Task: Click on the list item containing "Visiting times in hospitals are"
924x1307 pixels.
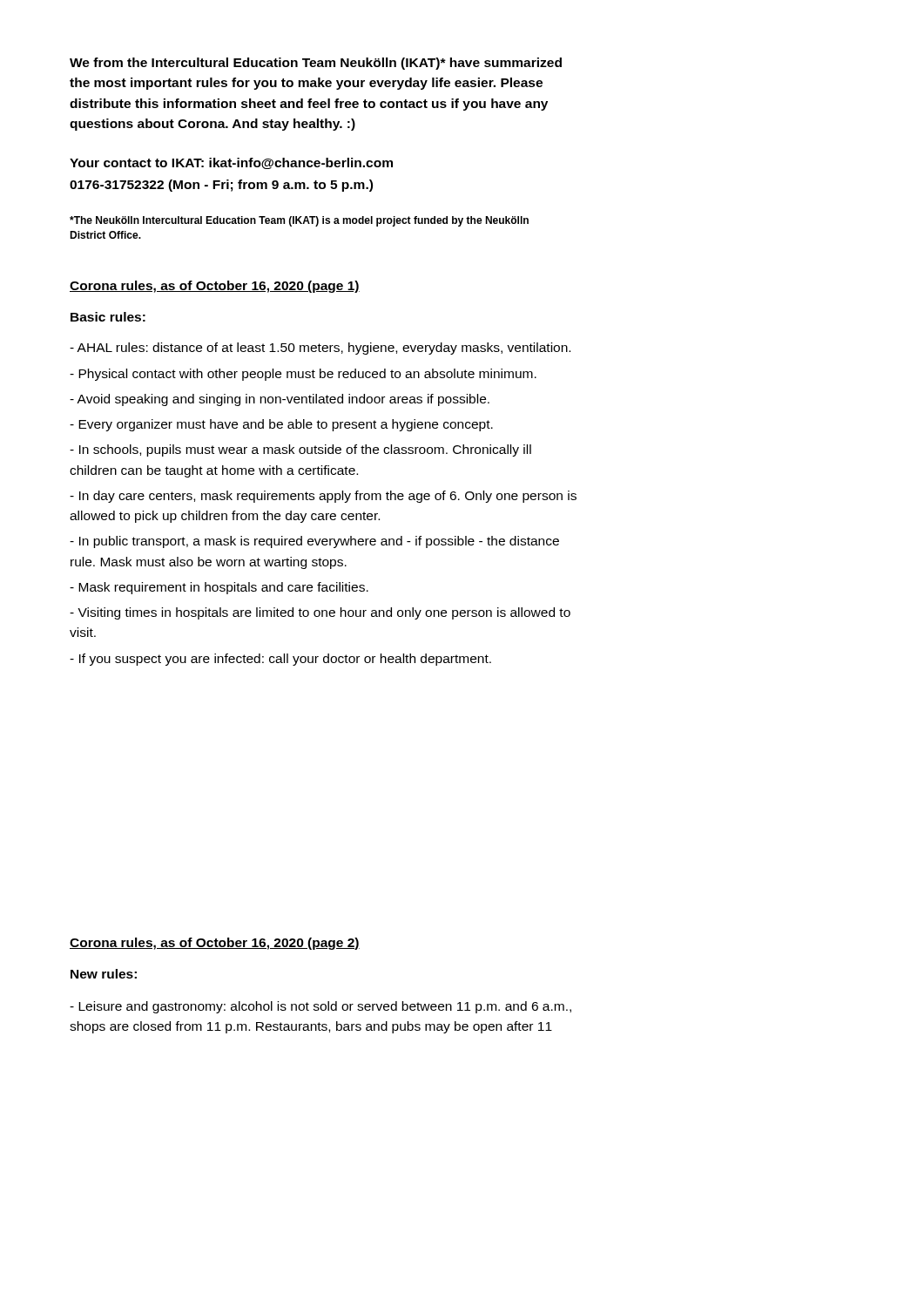Action: (x=320, y=622)
